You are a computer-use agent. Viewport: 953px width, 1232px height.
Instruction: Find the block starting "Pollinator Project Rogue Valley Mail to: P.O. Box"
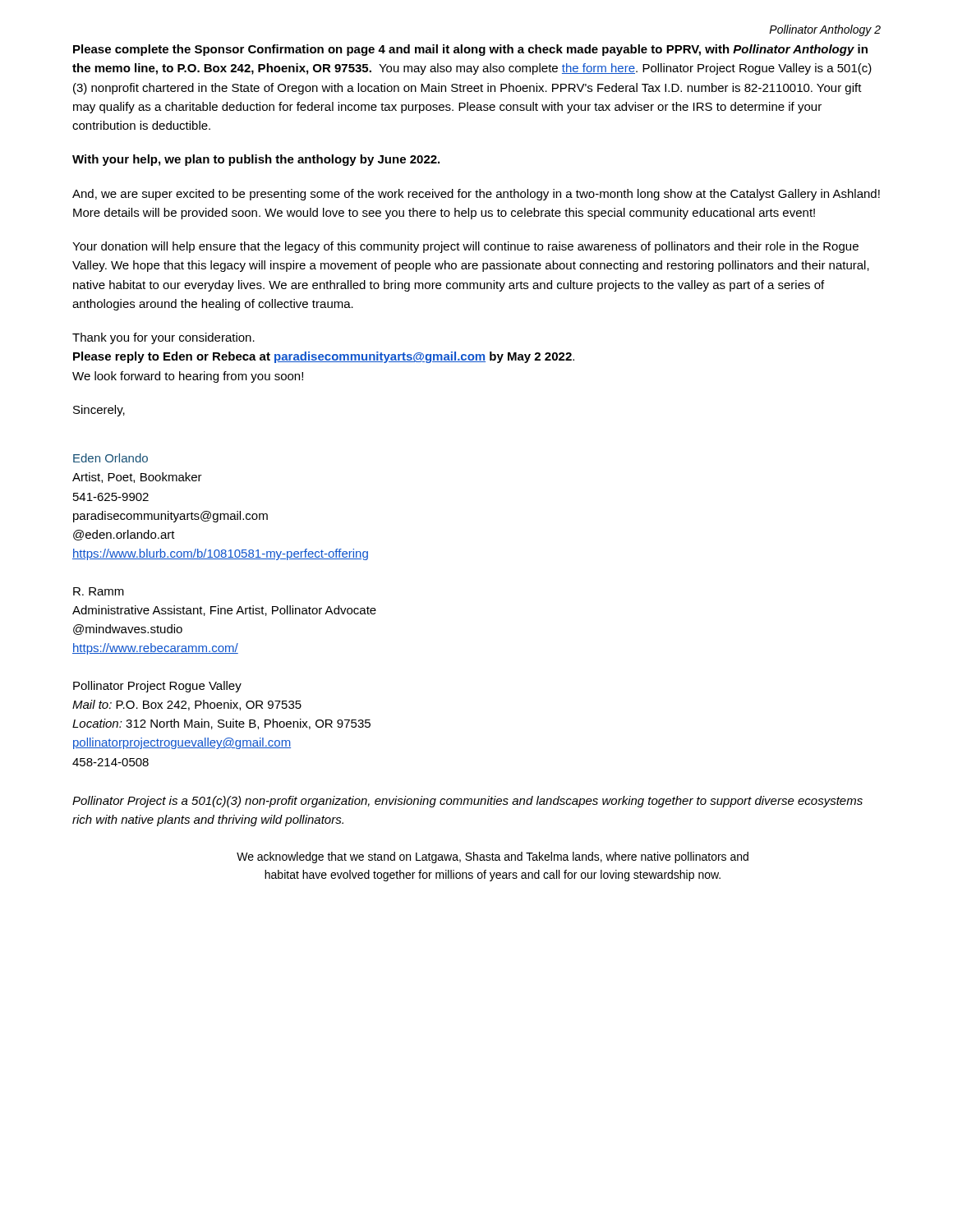pos(222,723)
